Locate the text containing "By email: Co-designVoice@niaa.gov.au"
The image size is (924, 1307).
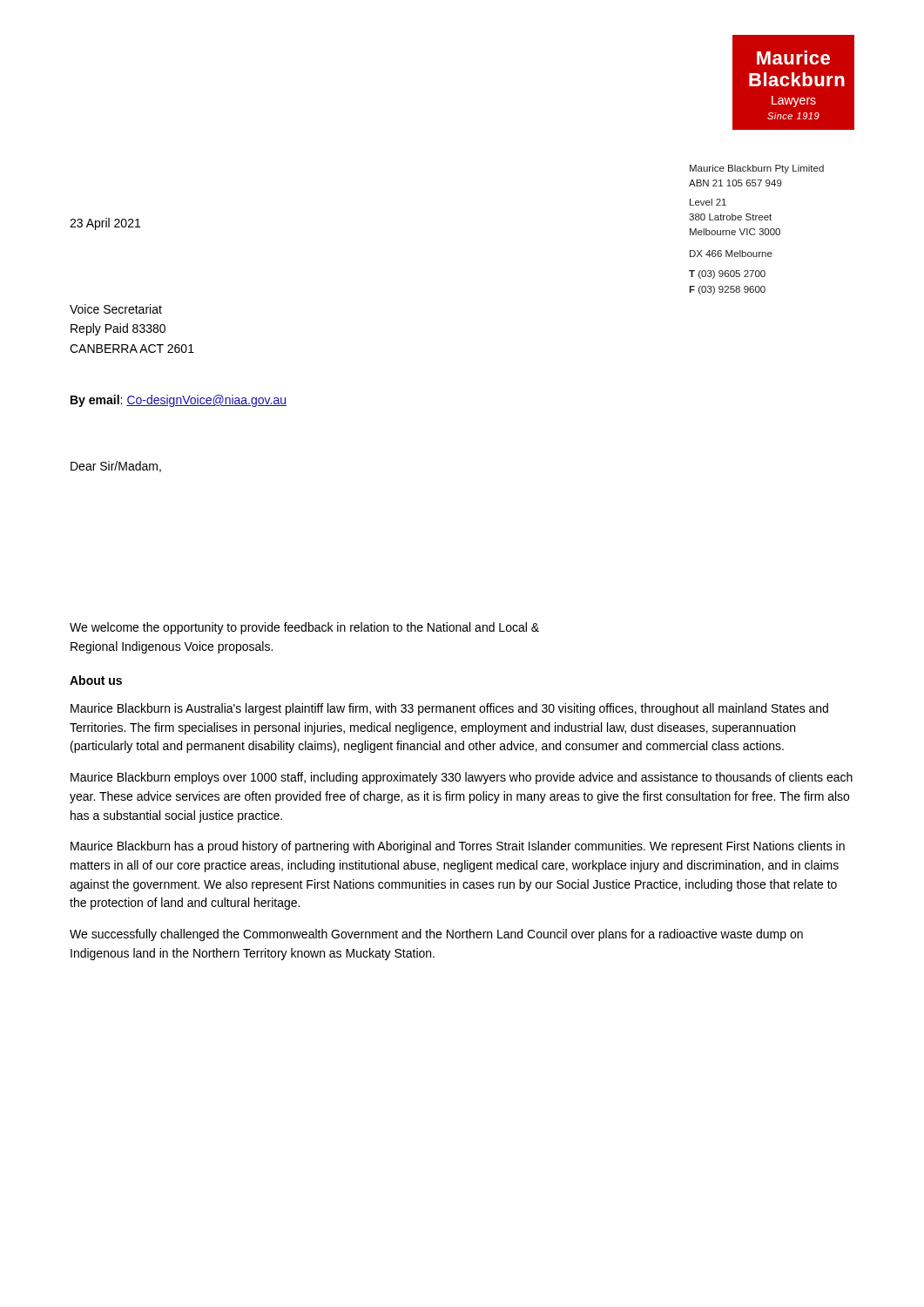coord(178,400)
